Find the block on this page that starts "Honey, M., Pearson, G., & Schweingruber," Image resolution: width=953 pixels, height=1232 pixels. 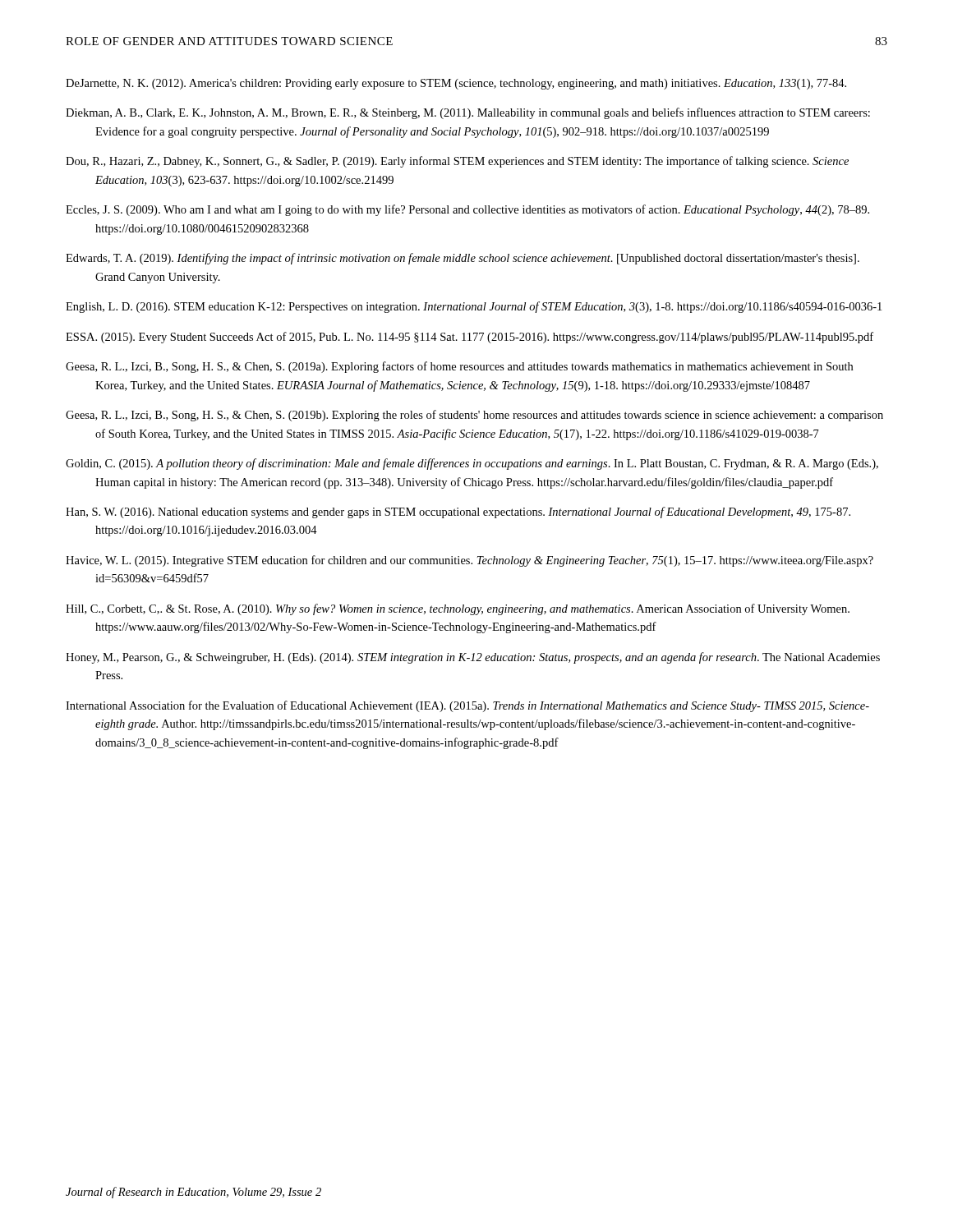point(473,666)
